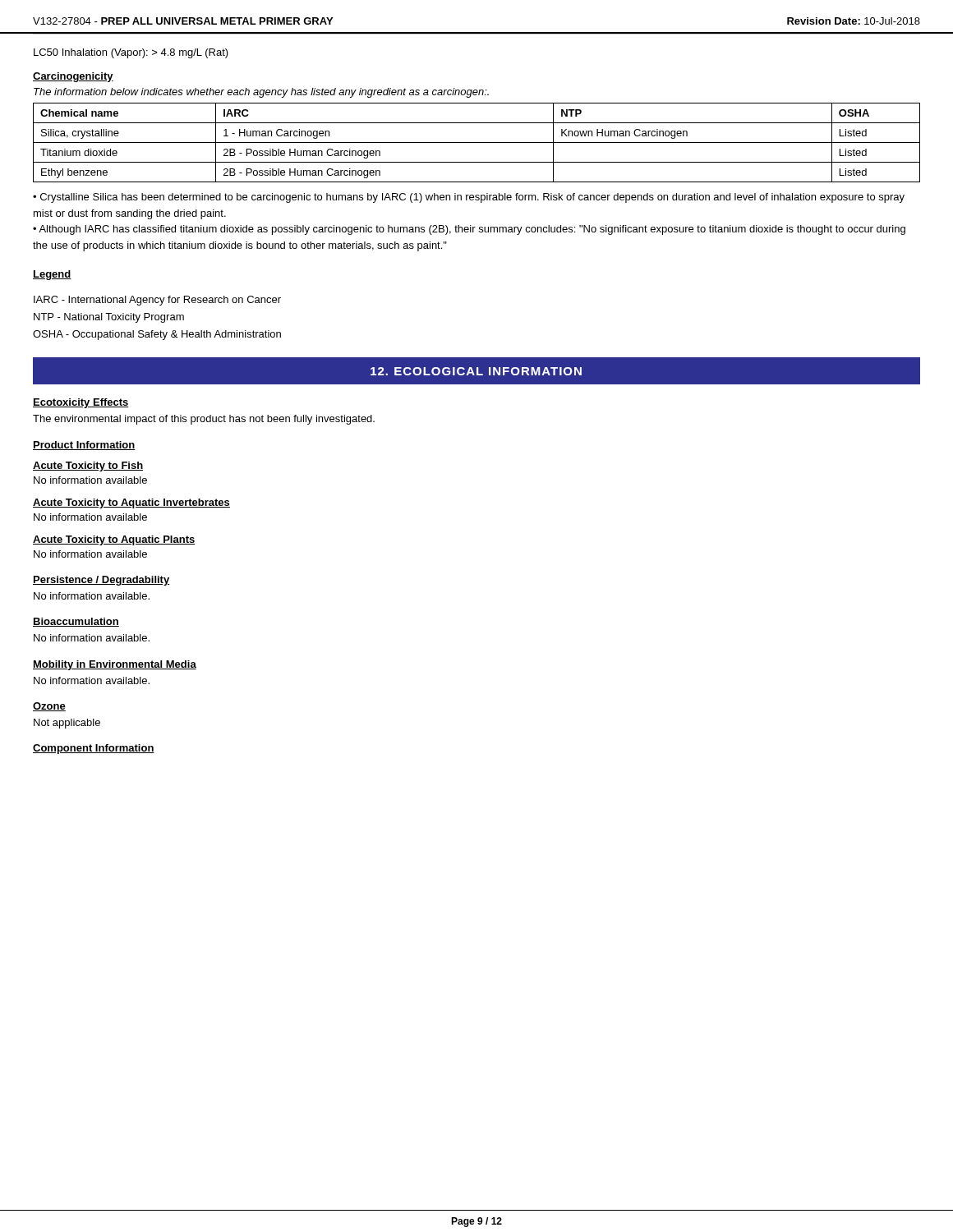This screenshot has width=953, height=1232.
Task: Click on the text block that says "The information below indicates whether"
Action: 261,92
